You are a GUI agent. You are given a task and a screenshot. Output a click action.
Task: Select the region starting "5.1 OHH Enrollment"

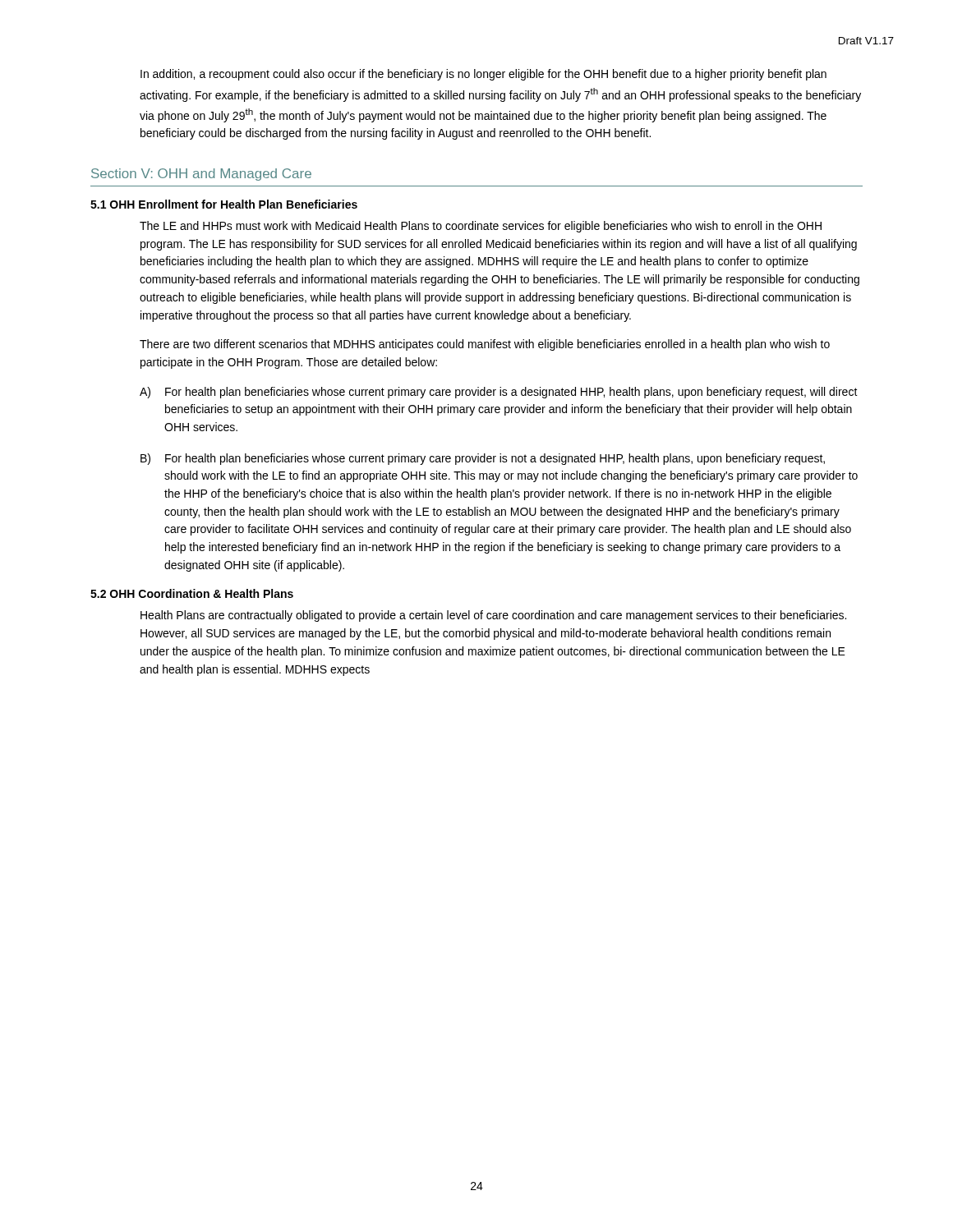coord(224,205)
